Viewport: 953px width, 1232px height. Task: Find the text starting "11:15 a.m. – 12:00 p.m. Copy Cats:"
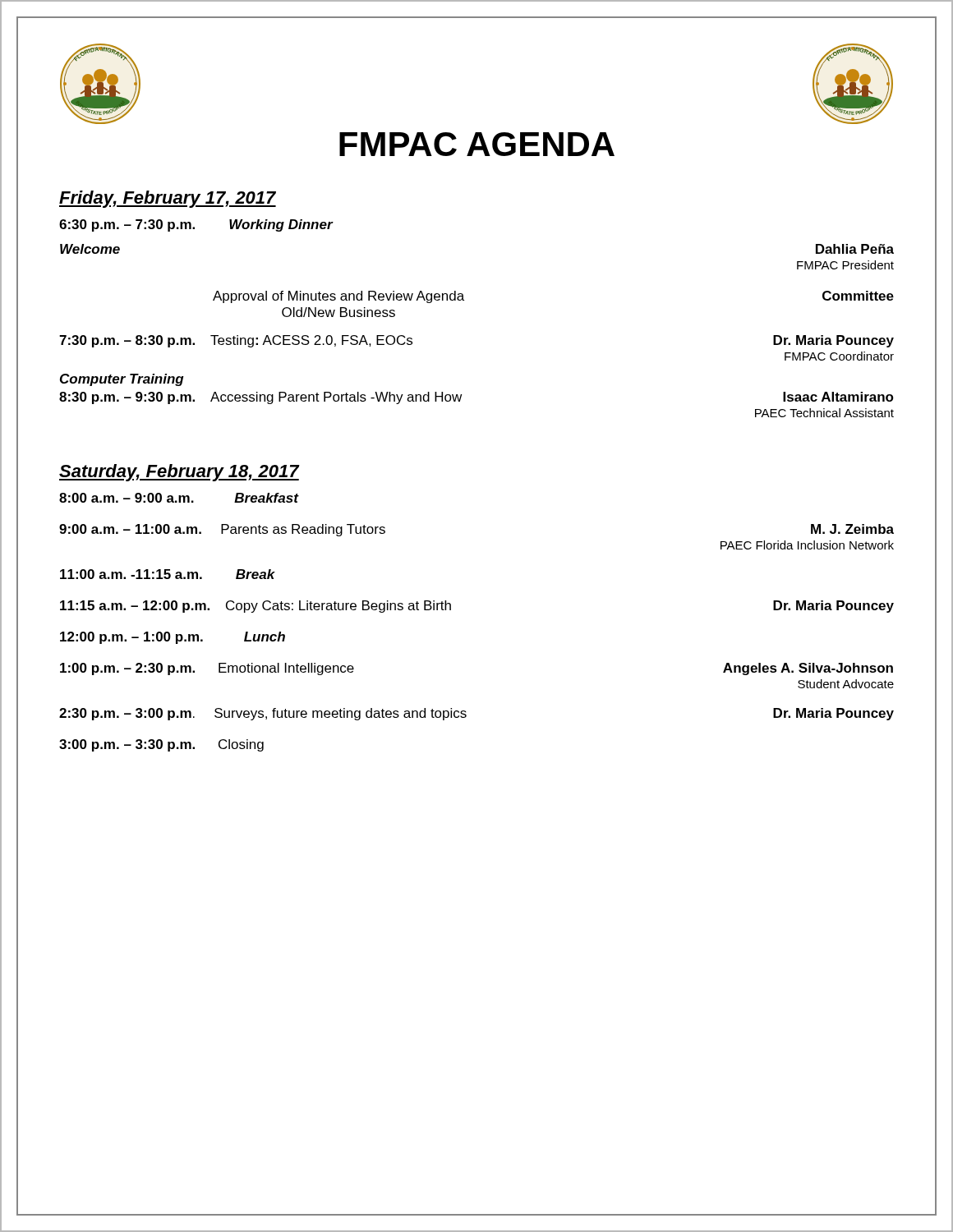tap(146, 607)
